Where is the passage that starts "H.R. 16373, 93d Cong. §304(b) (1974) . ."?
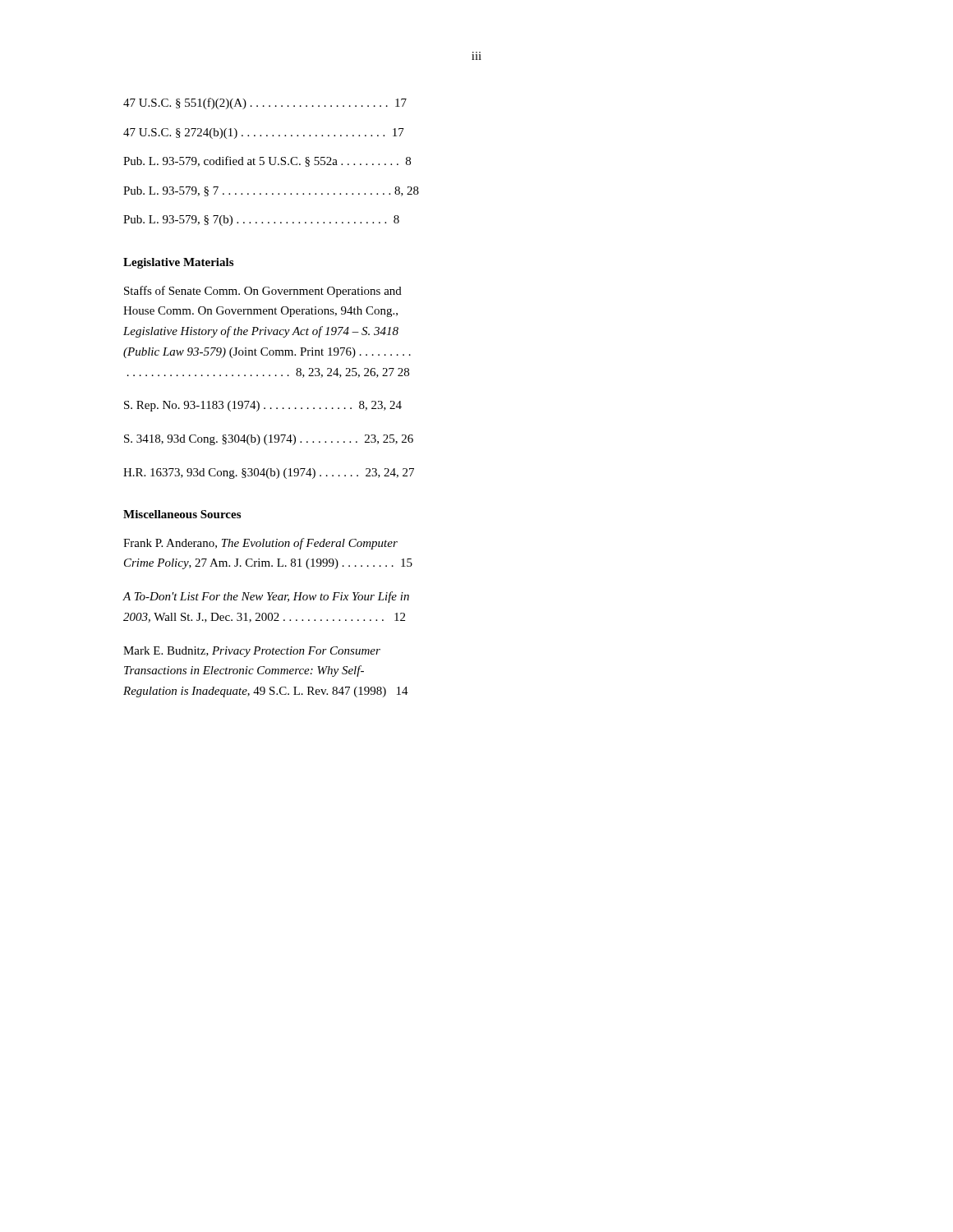The width and height of the screenshot is (953, 1232). pos(269,472)
